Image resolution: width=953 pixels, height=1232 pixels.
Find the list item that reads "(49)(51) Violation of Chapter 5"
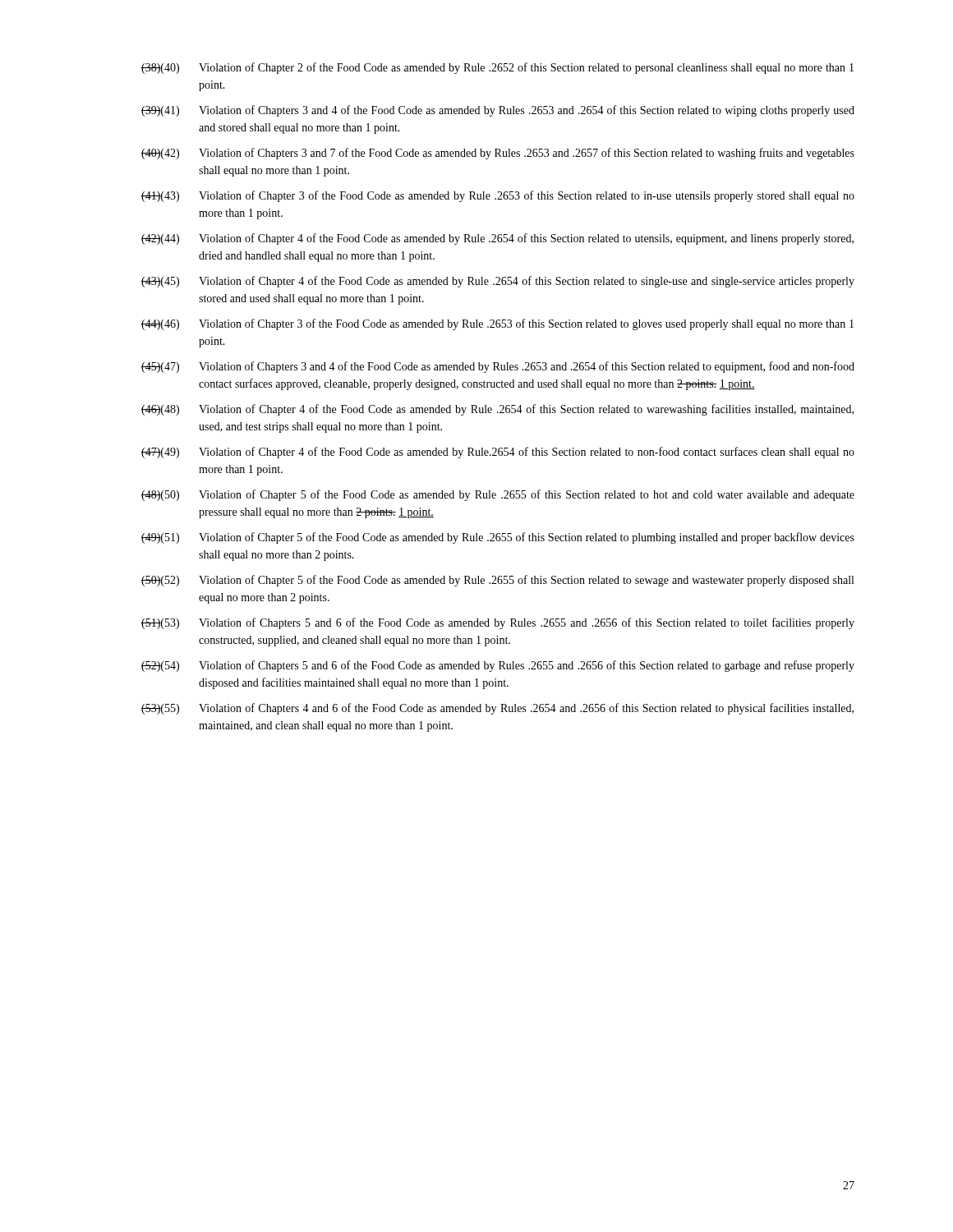click(498, 546)
